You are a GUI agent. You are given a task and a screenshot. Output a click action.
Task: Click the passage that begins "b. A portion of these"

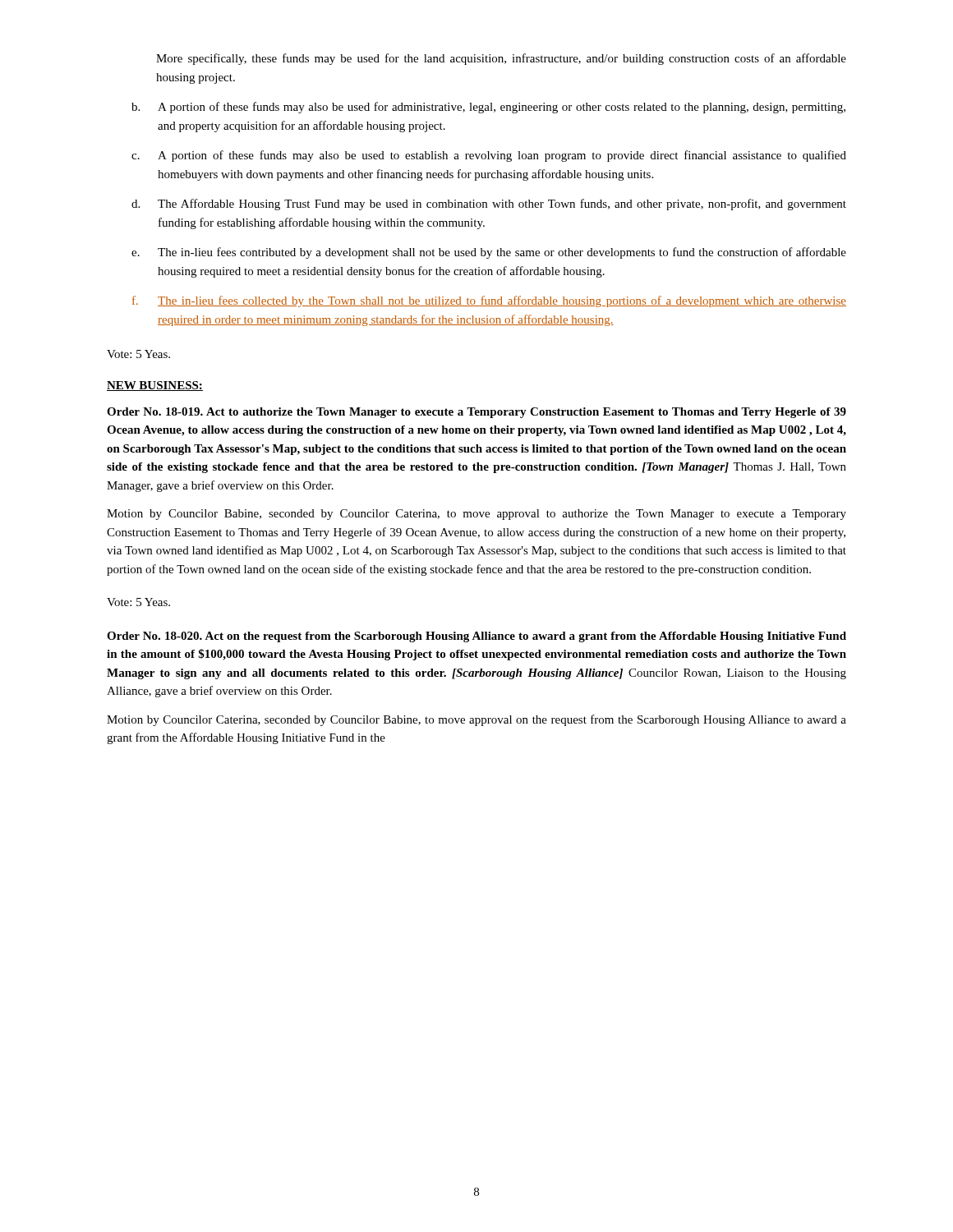pos(489,116)
